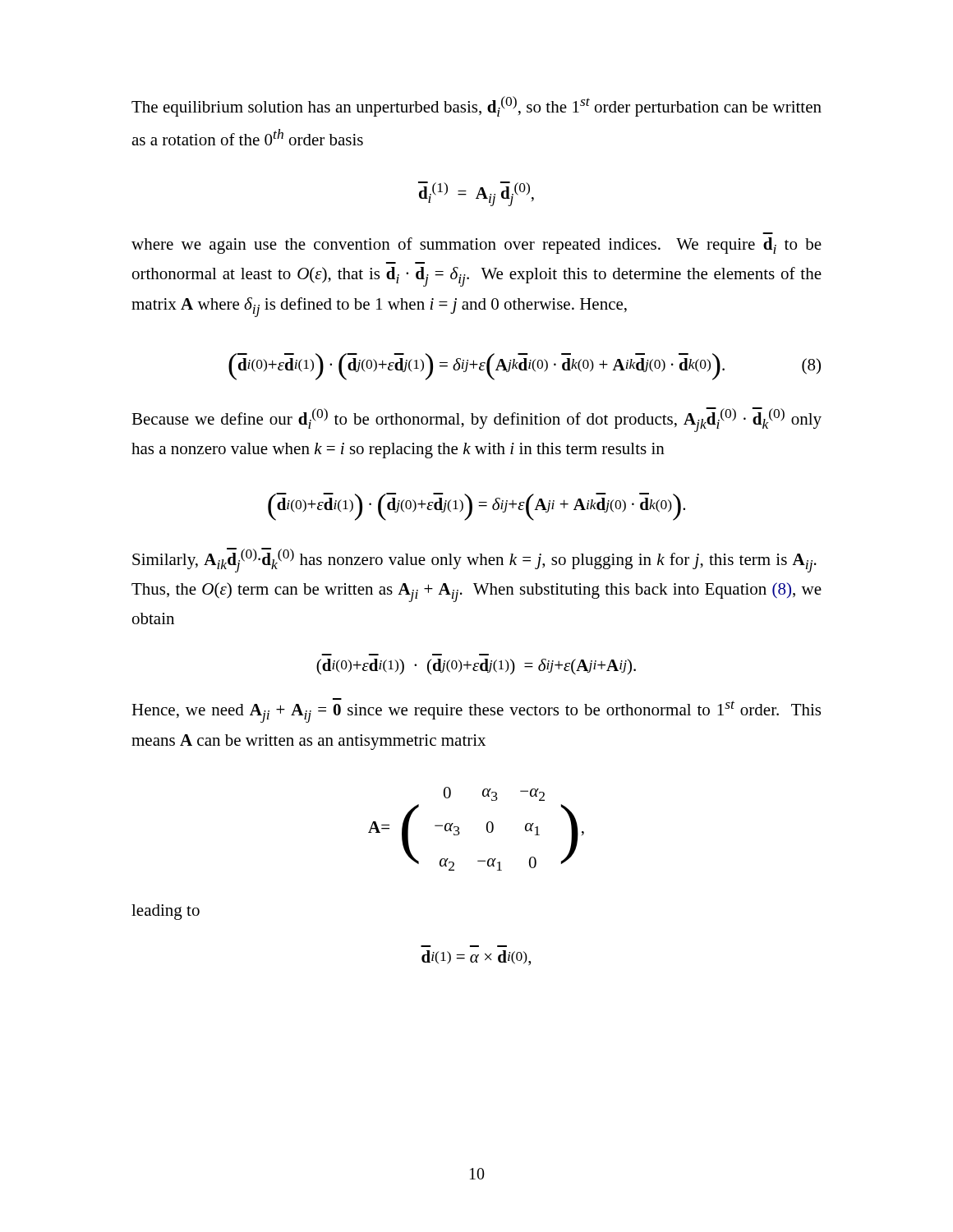Locate the text containing "leading to"
953x1232 pixels.
click(x=166, y=910)
